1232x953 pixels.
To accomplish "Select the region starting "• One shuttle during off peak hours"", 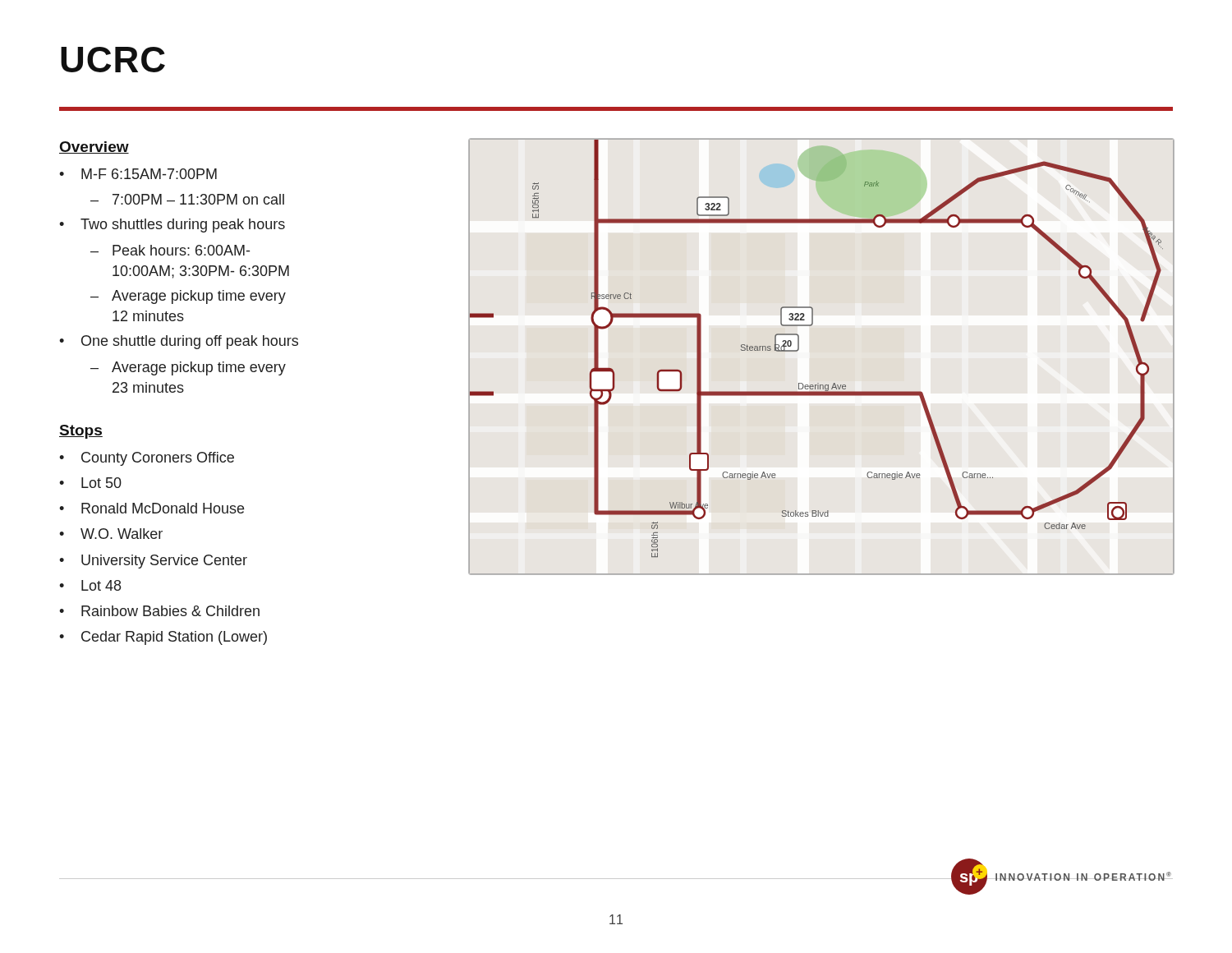I will click(x=179, y=342).
